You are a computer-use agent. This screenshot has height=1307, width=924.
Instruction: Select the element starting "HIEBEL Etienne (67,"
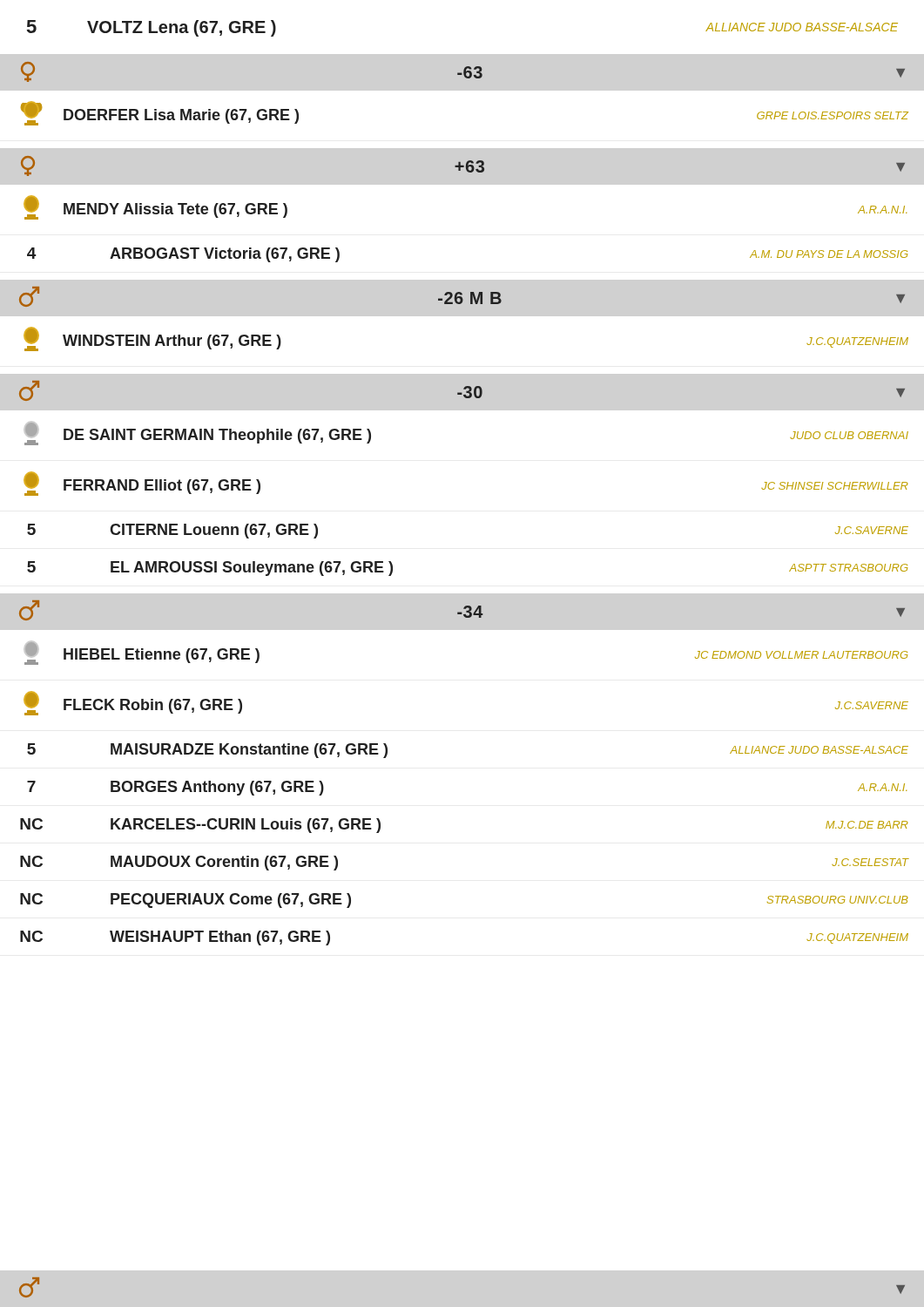pos(142,653)
